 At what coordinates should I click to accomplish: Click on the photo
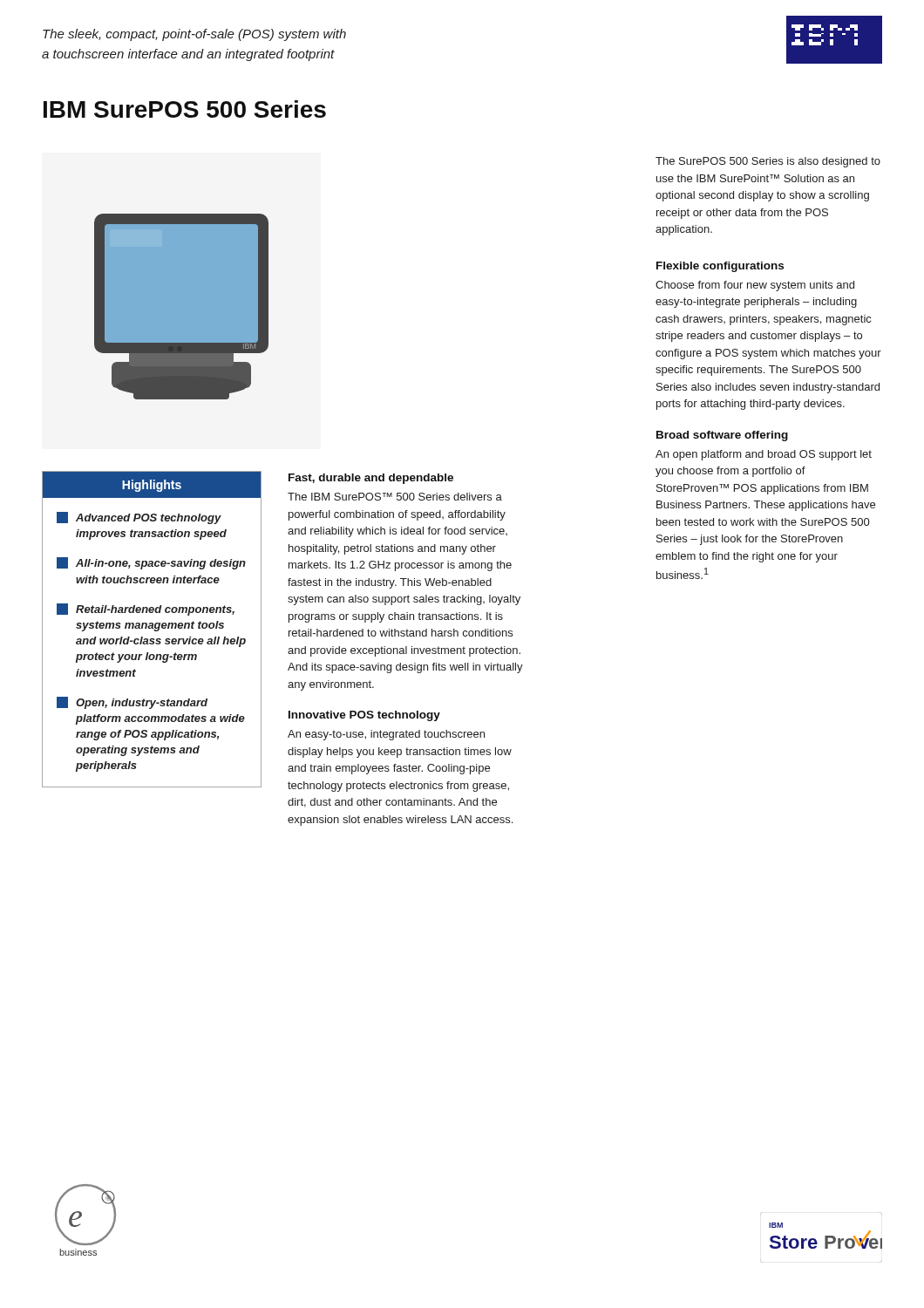coord(181,301)
